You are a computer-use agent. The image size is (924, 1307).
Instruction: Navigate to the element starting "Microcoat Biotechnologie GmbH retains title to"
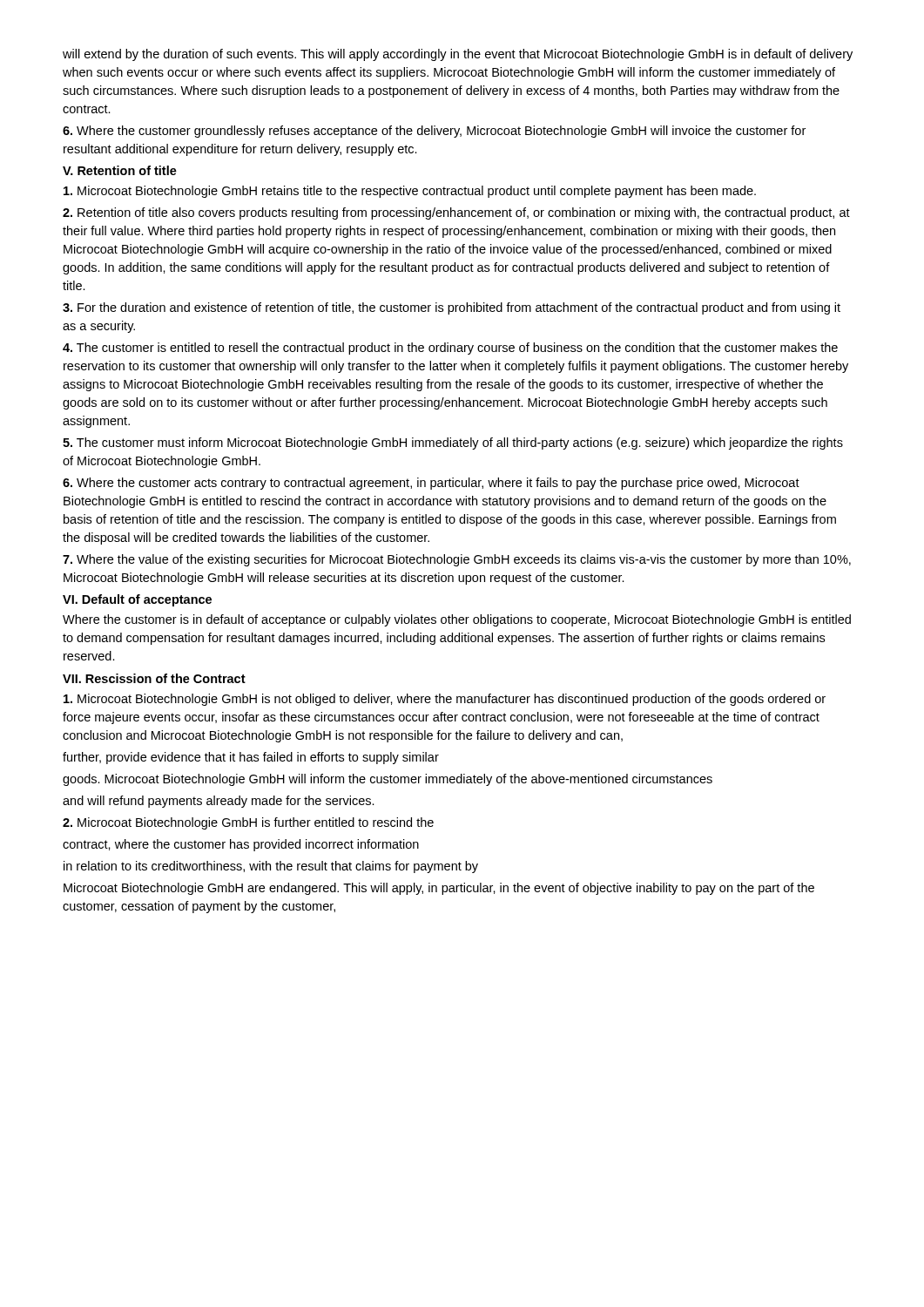point(459,191)
